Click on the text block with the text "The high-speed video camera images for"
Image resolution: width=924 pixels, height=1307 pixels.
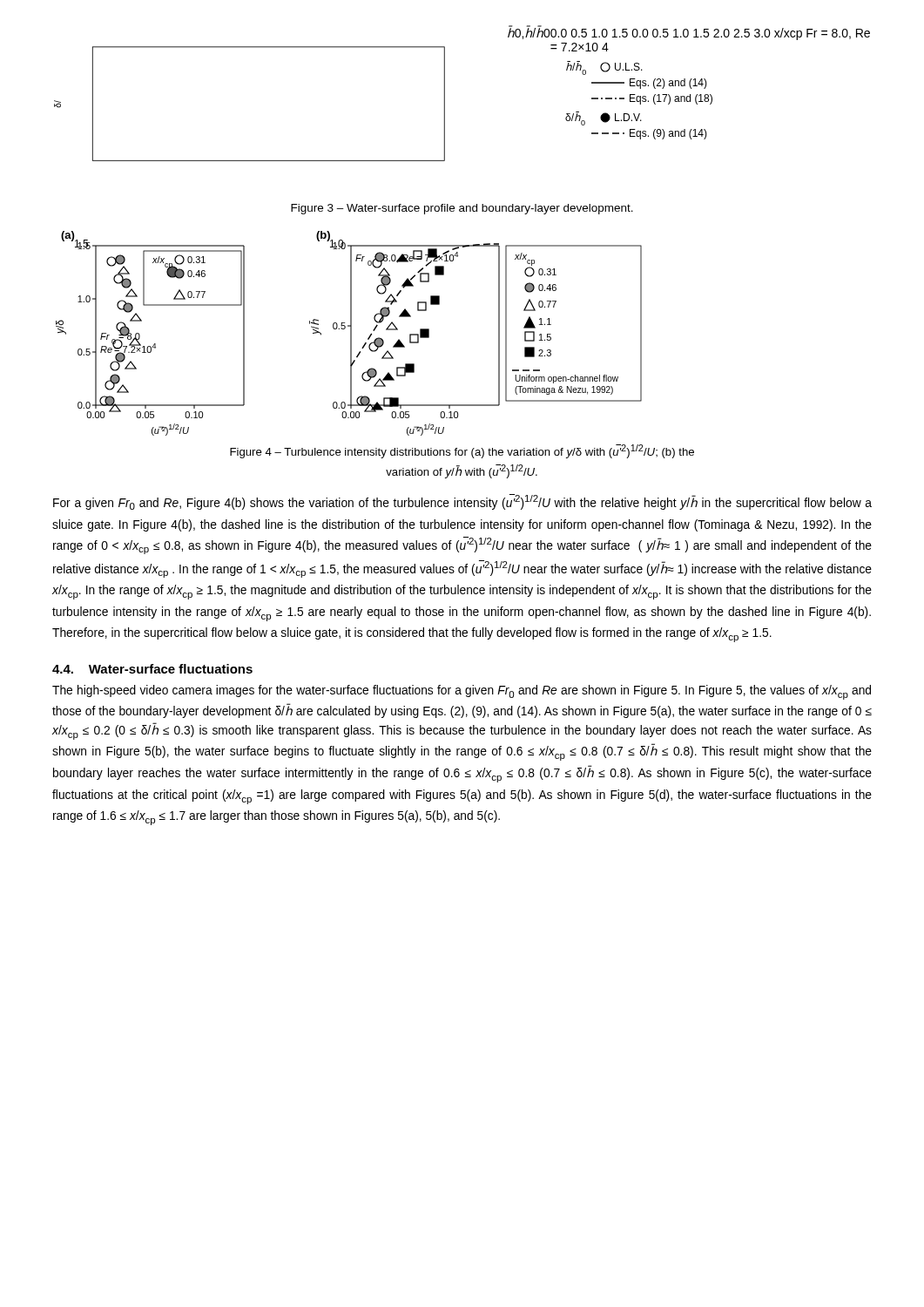[x=462, y=754]
